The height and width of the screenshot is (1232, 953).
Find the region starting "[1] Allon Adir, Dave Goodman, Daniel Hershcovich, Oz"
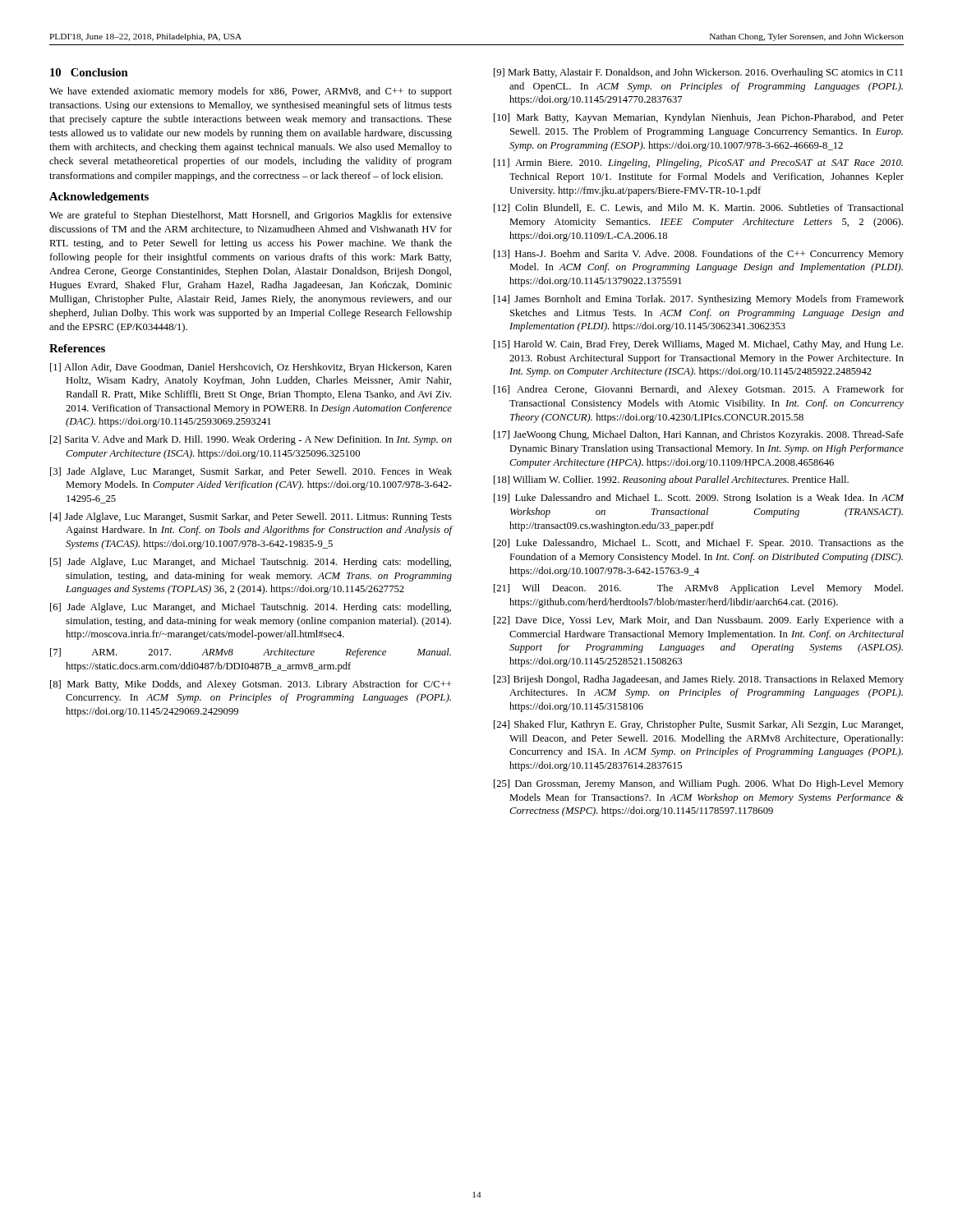(251, 394)
